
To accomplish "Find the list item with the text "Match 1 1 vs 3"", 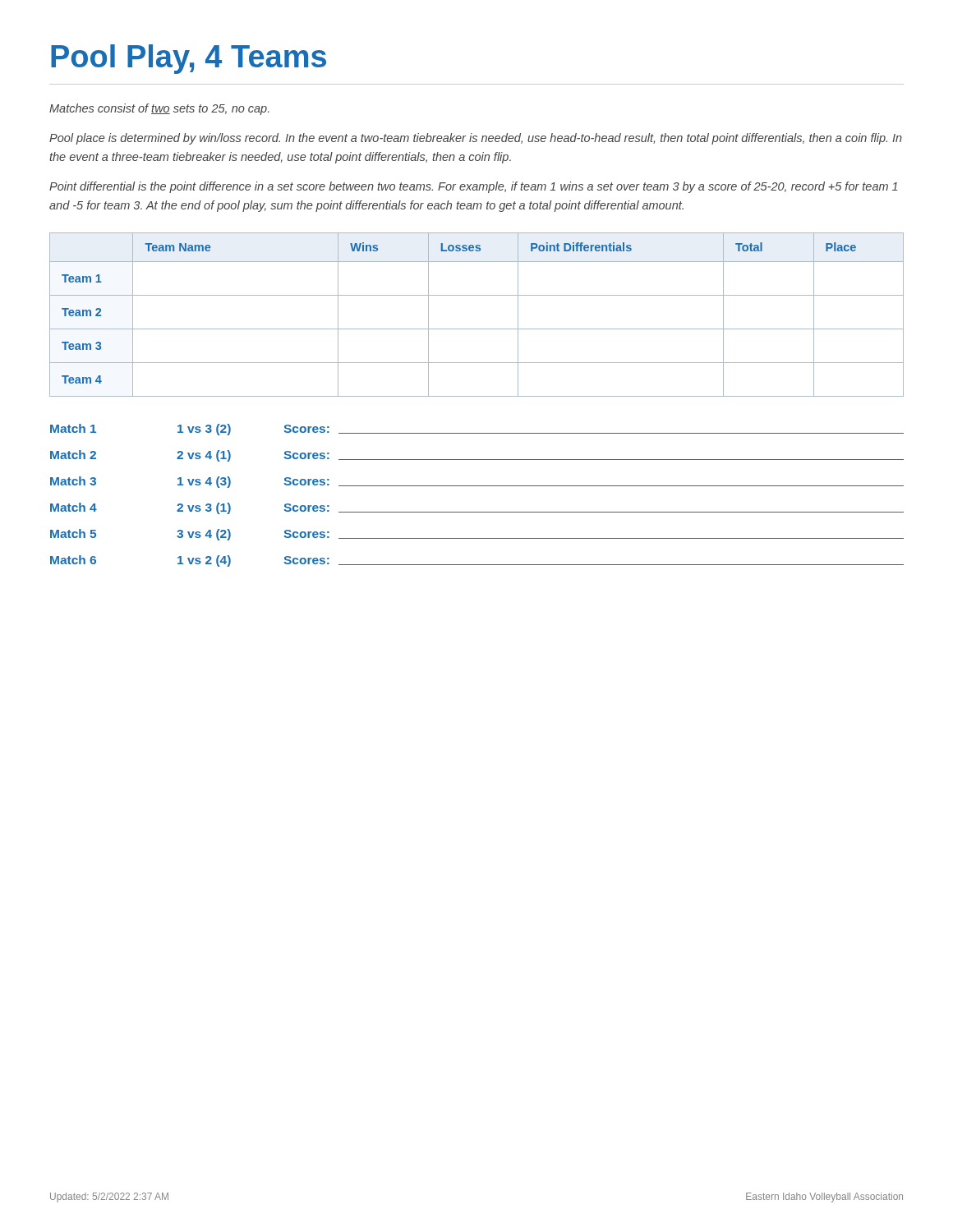I will click(x=476, y=429).
